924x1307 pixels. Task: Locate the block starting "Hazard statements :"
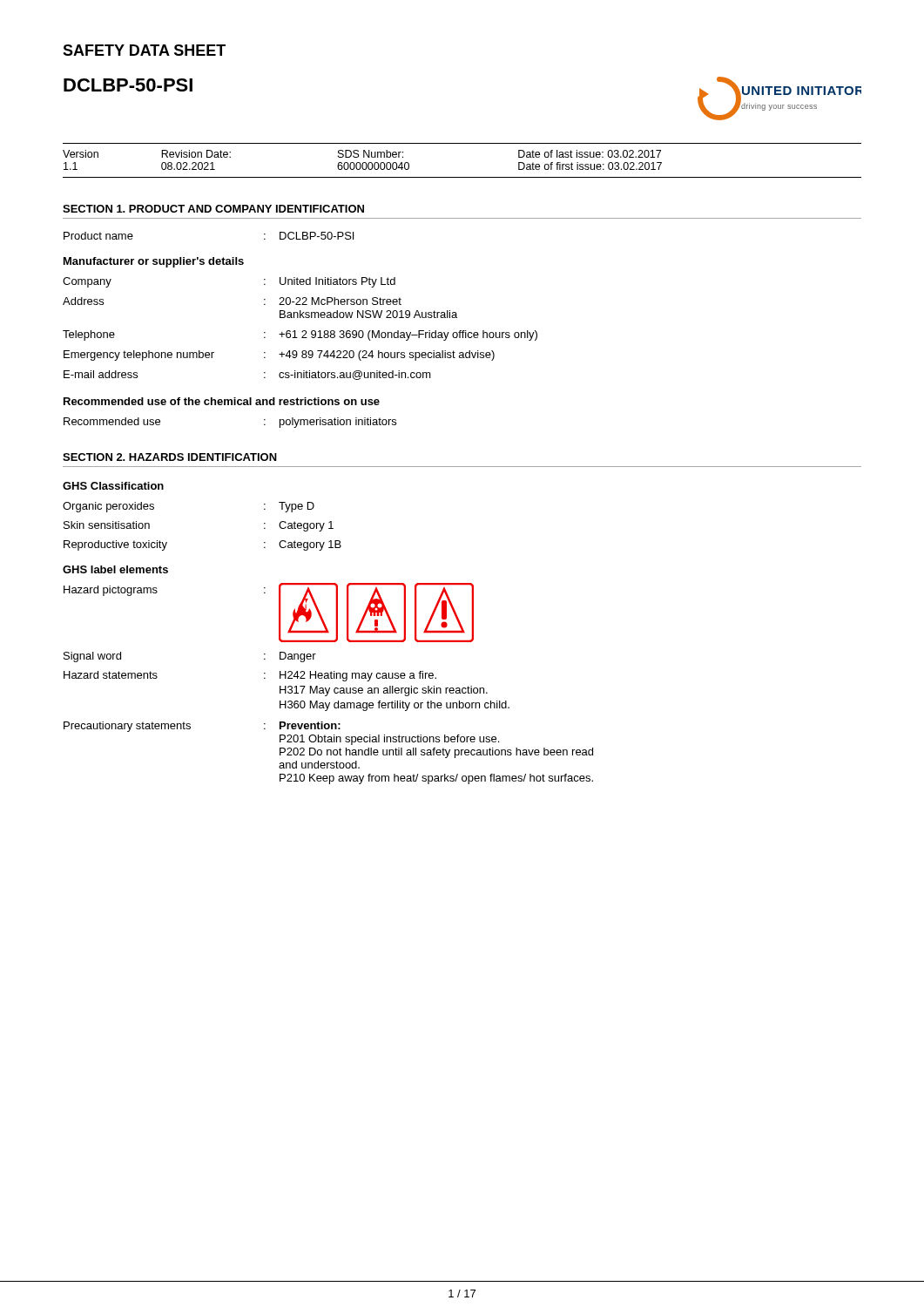point(462,690)
